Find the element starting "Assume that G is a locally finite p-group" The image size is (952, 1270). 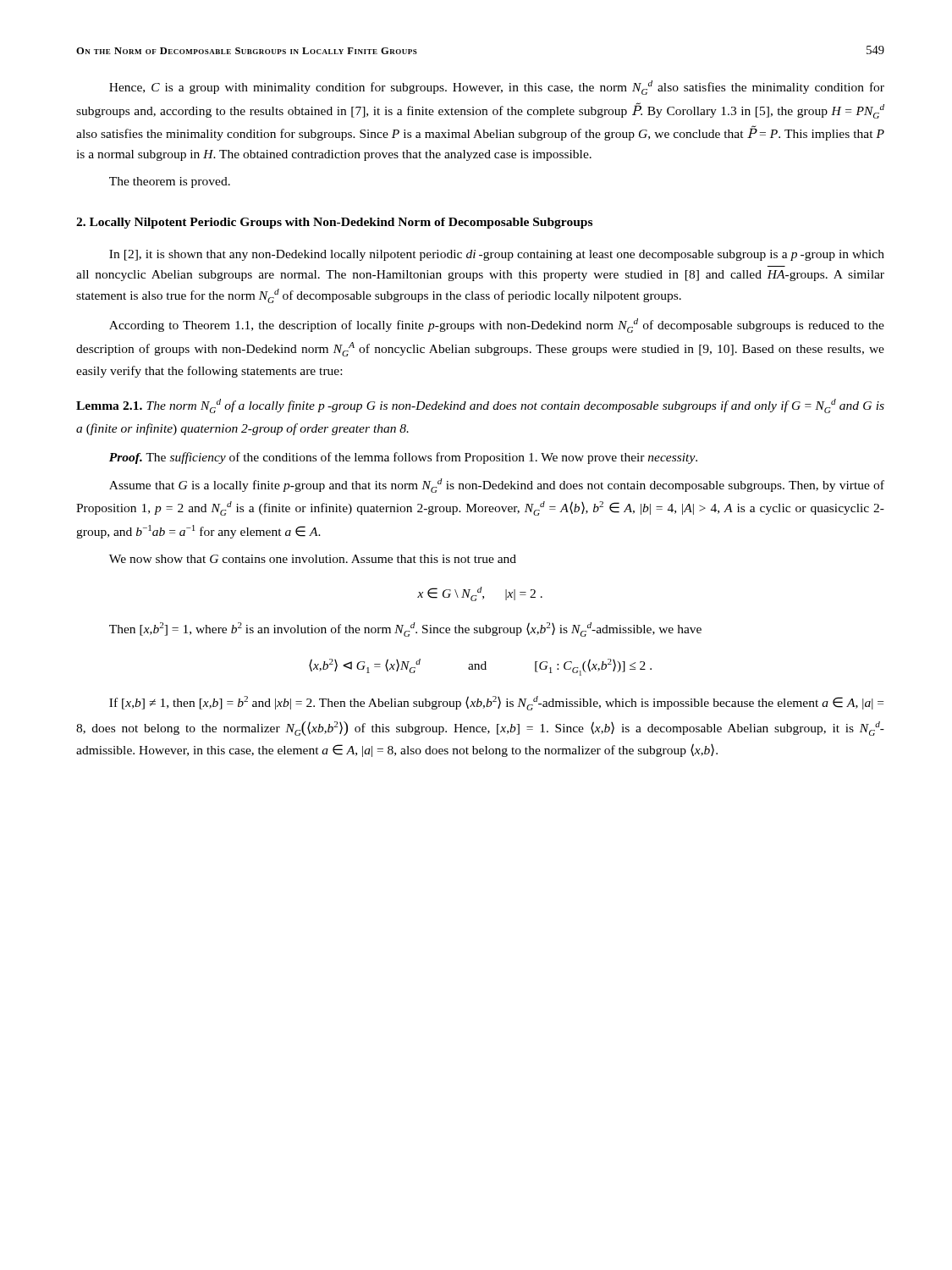pyautogui.click(x=480, y=507)
